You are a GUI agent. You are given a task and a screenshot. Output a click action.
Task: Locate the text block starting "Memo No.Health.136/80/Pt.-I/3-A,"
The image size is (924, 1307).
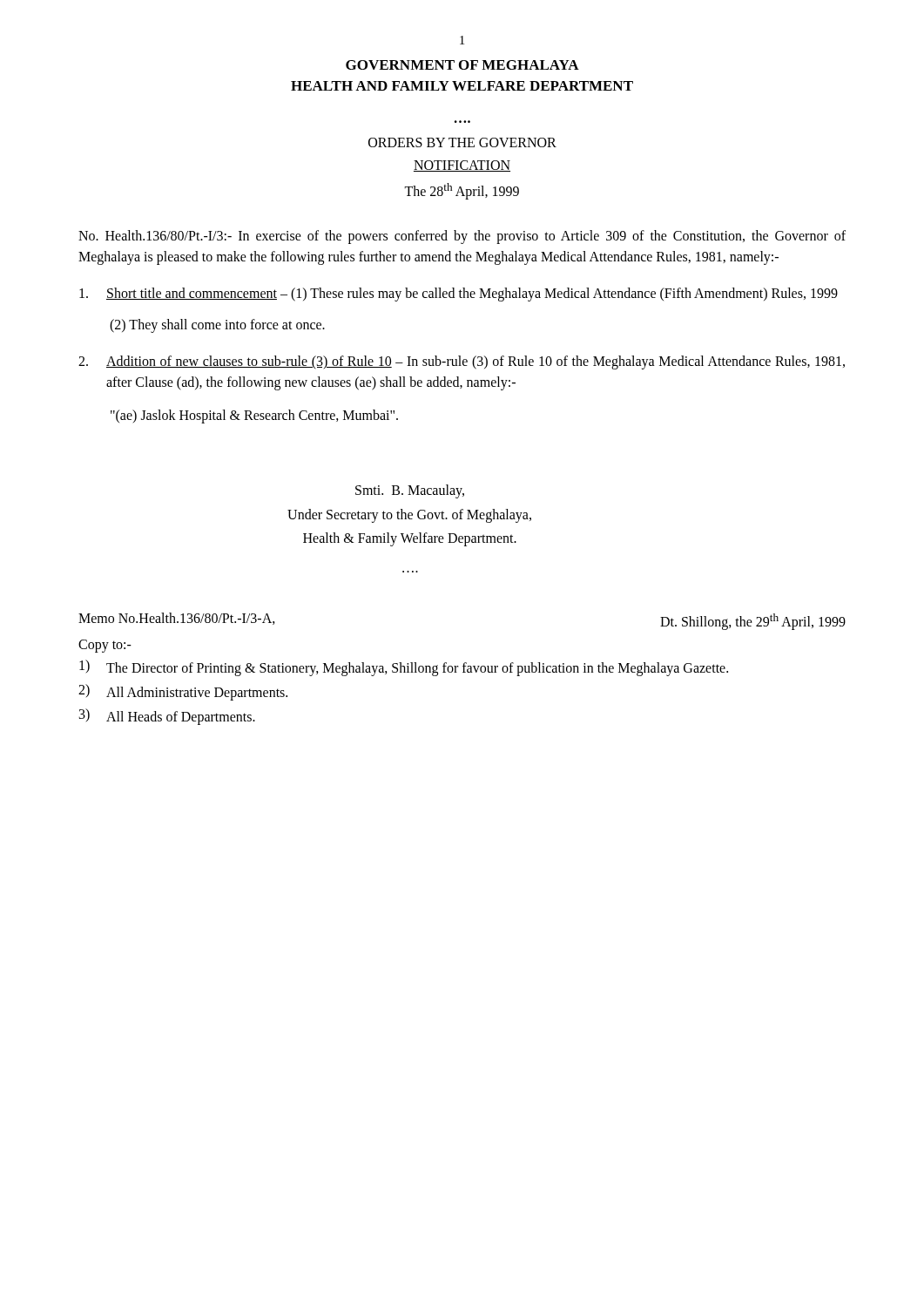point(177,618)
